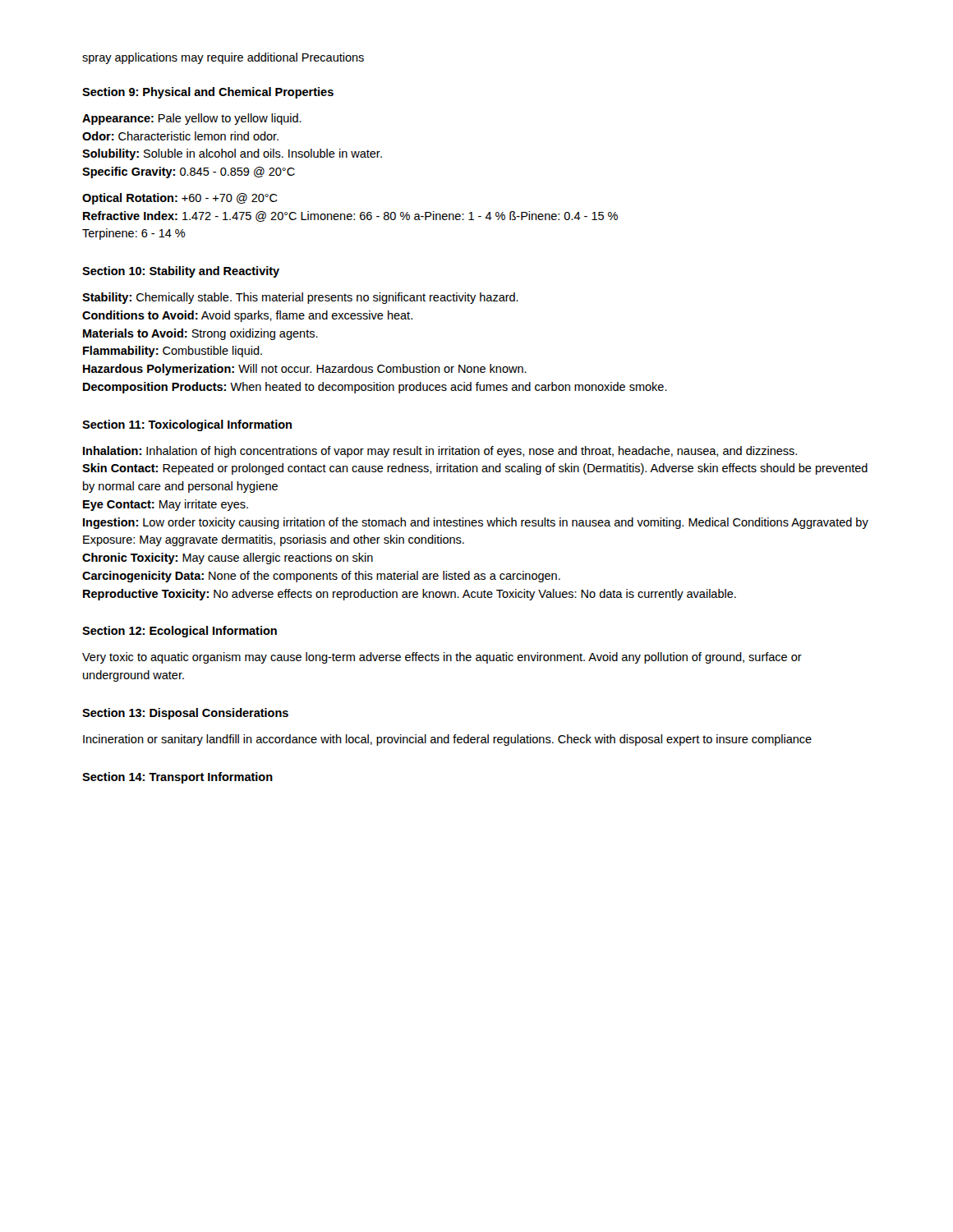Image resolution: width=953 pixels, height=1232 pixels.
Task: Locate the block of text that opens with "Stability: Chemically stable."
Action: (300, 298)
